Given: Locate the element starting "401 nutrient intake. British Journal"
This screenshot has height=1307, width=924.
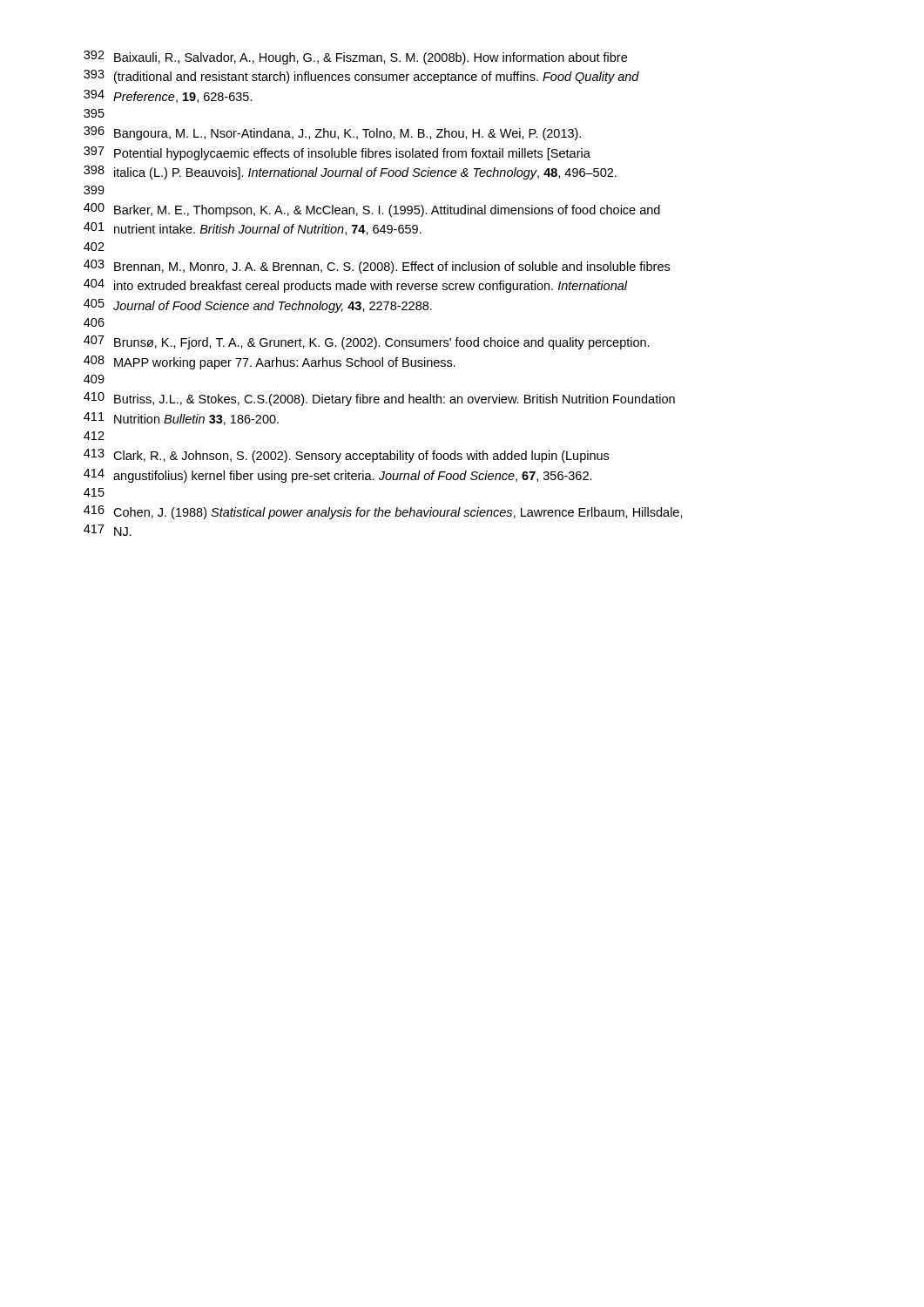Looking at the screenshot, I should 253,229.
